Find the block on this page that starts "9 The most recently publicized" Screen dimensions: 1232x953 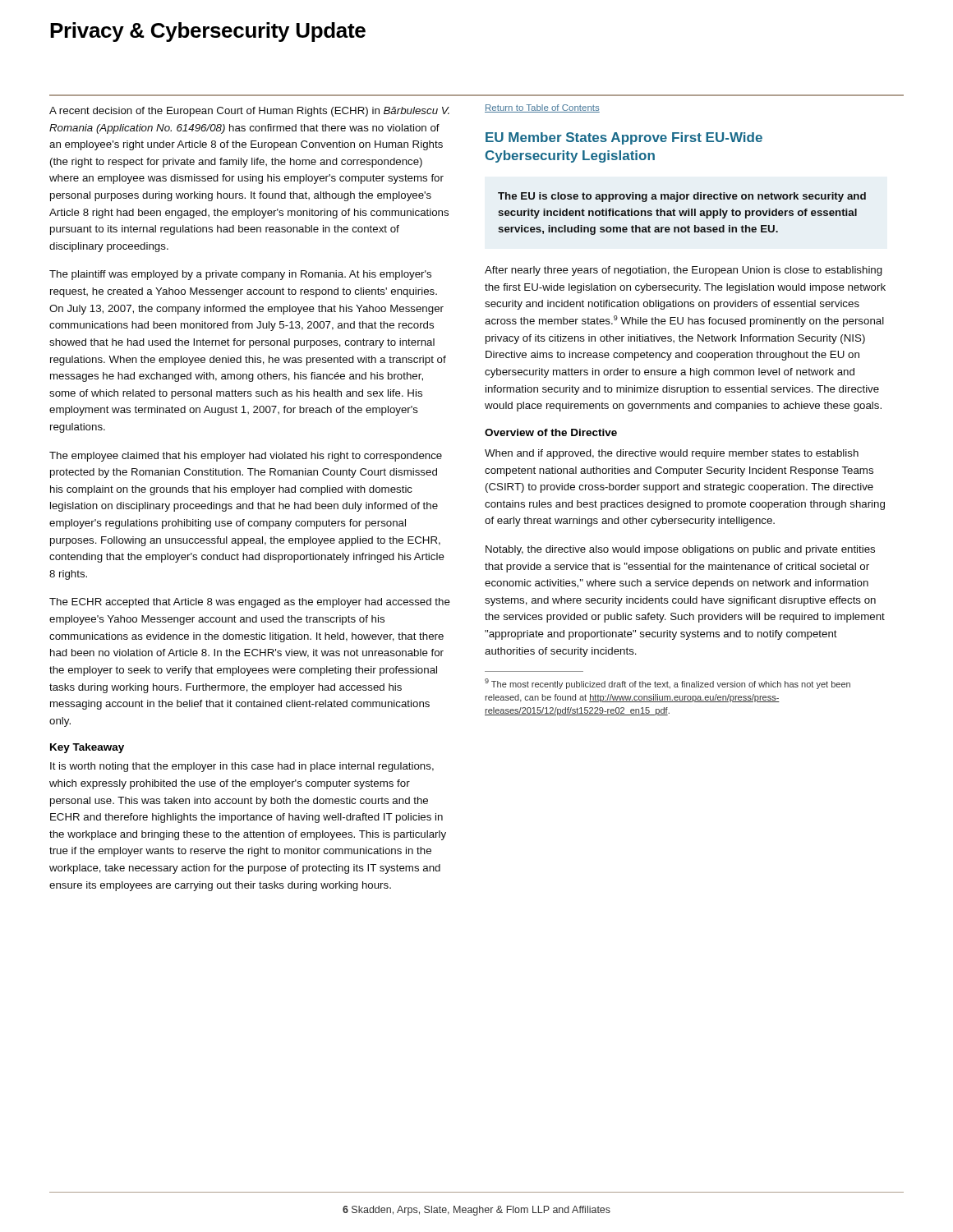(668, 693)
